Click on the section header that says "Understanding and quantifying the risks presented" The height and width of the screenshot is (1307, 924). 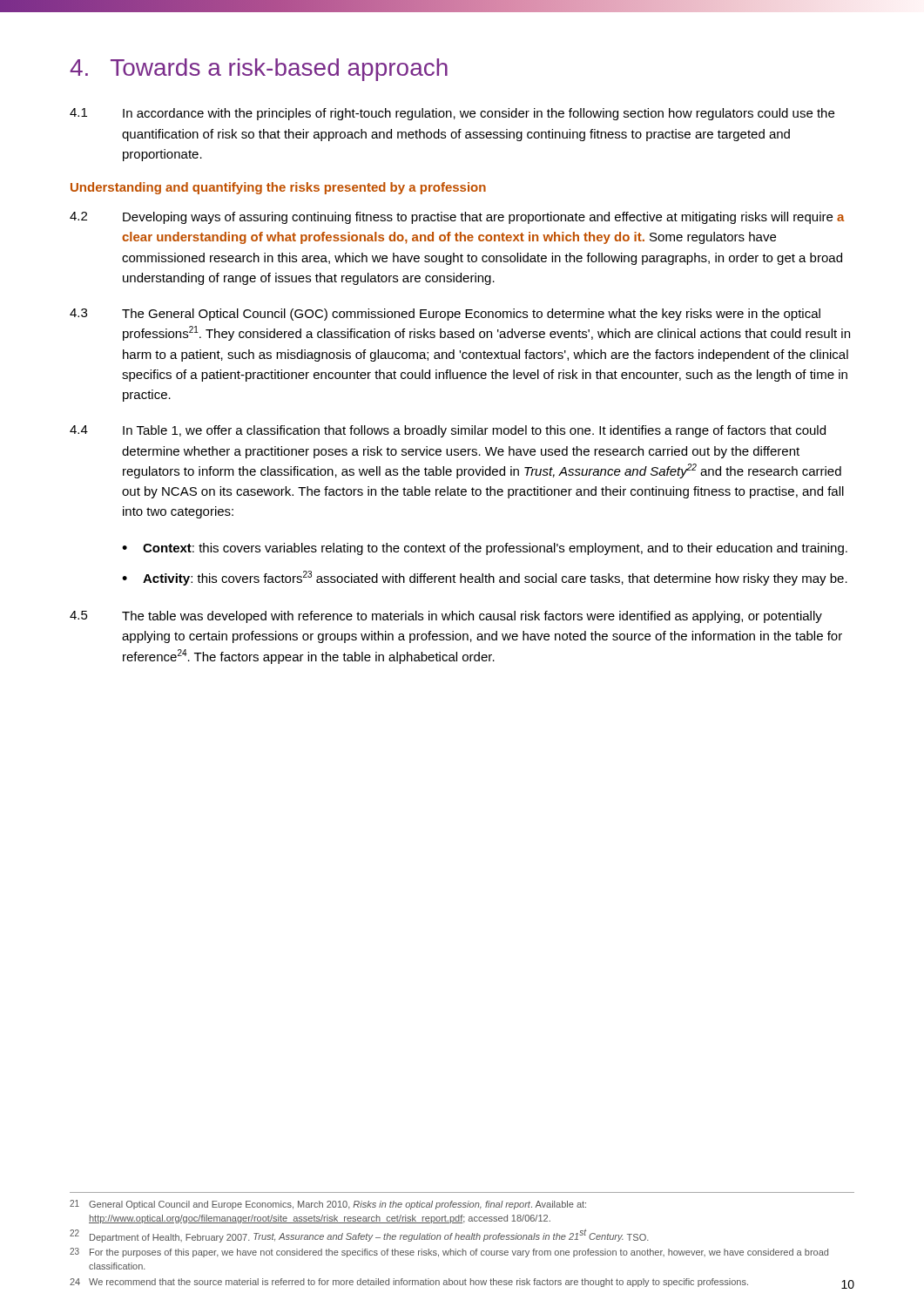tap(278, 187)
